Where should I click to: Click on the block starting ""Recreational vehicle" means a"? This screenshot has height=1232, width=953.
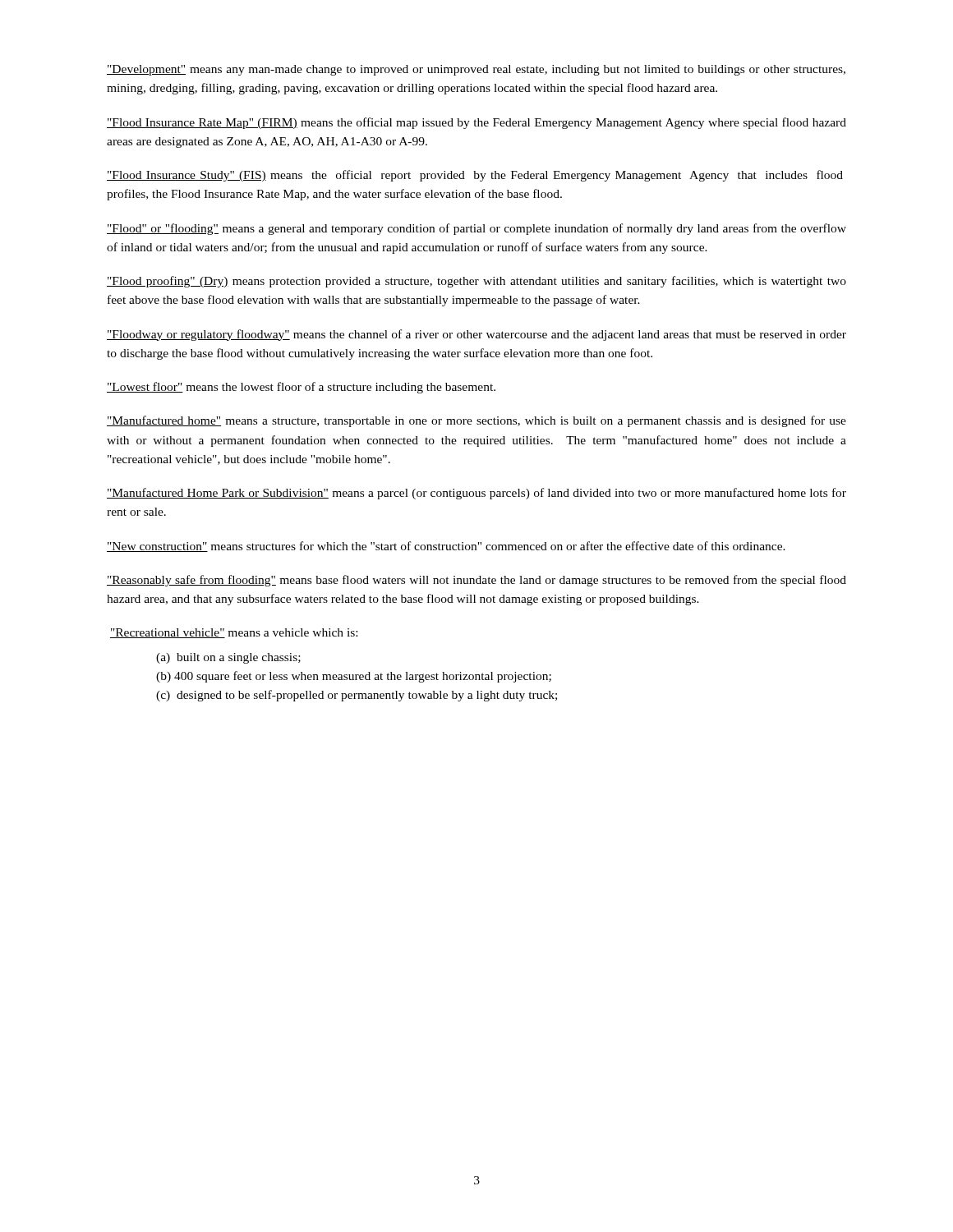[x=233, y=632]
